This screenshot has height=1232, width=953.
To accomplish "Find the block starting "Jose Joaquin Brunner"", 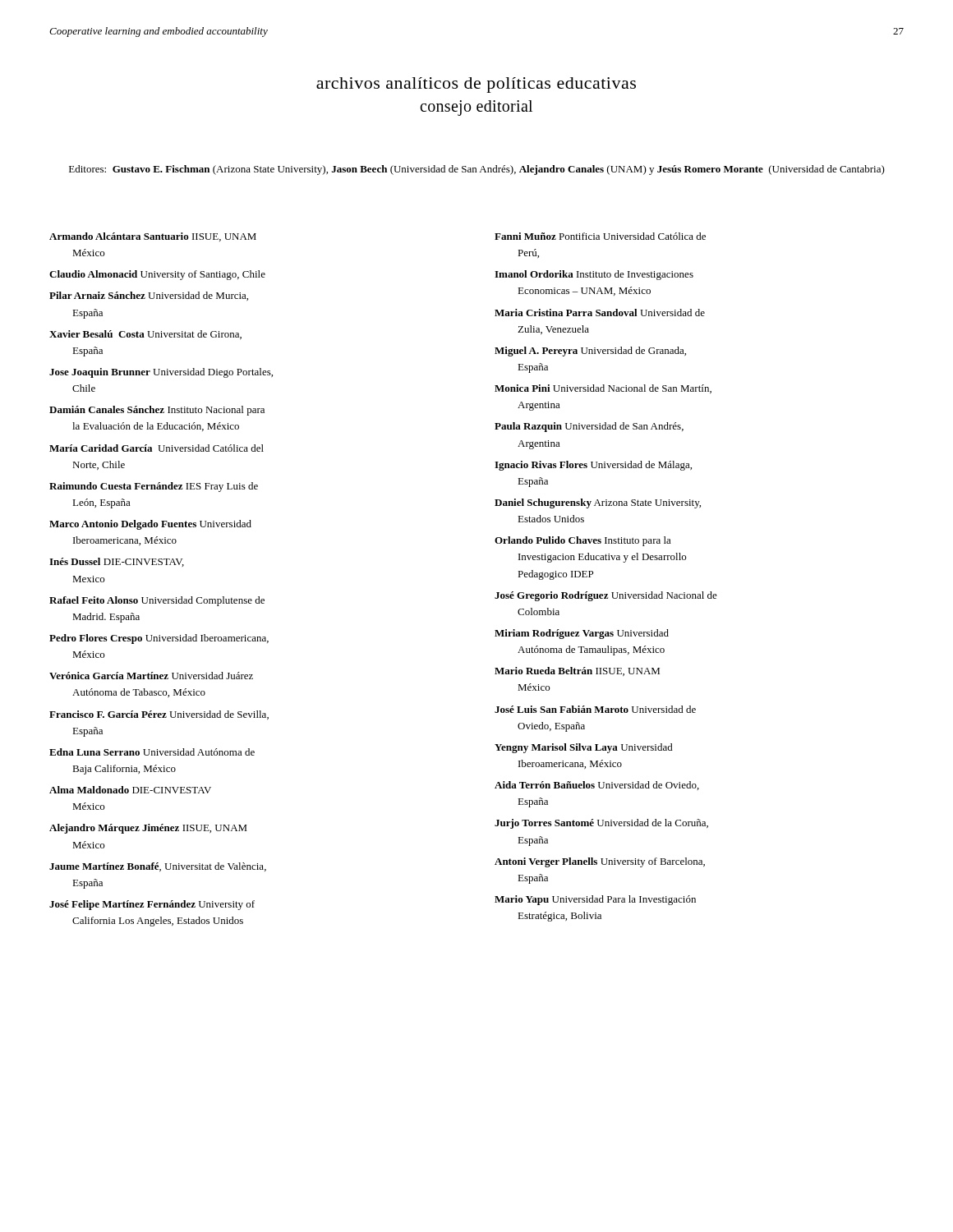I will click(x=254, y=381).
